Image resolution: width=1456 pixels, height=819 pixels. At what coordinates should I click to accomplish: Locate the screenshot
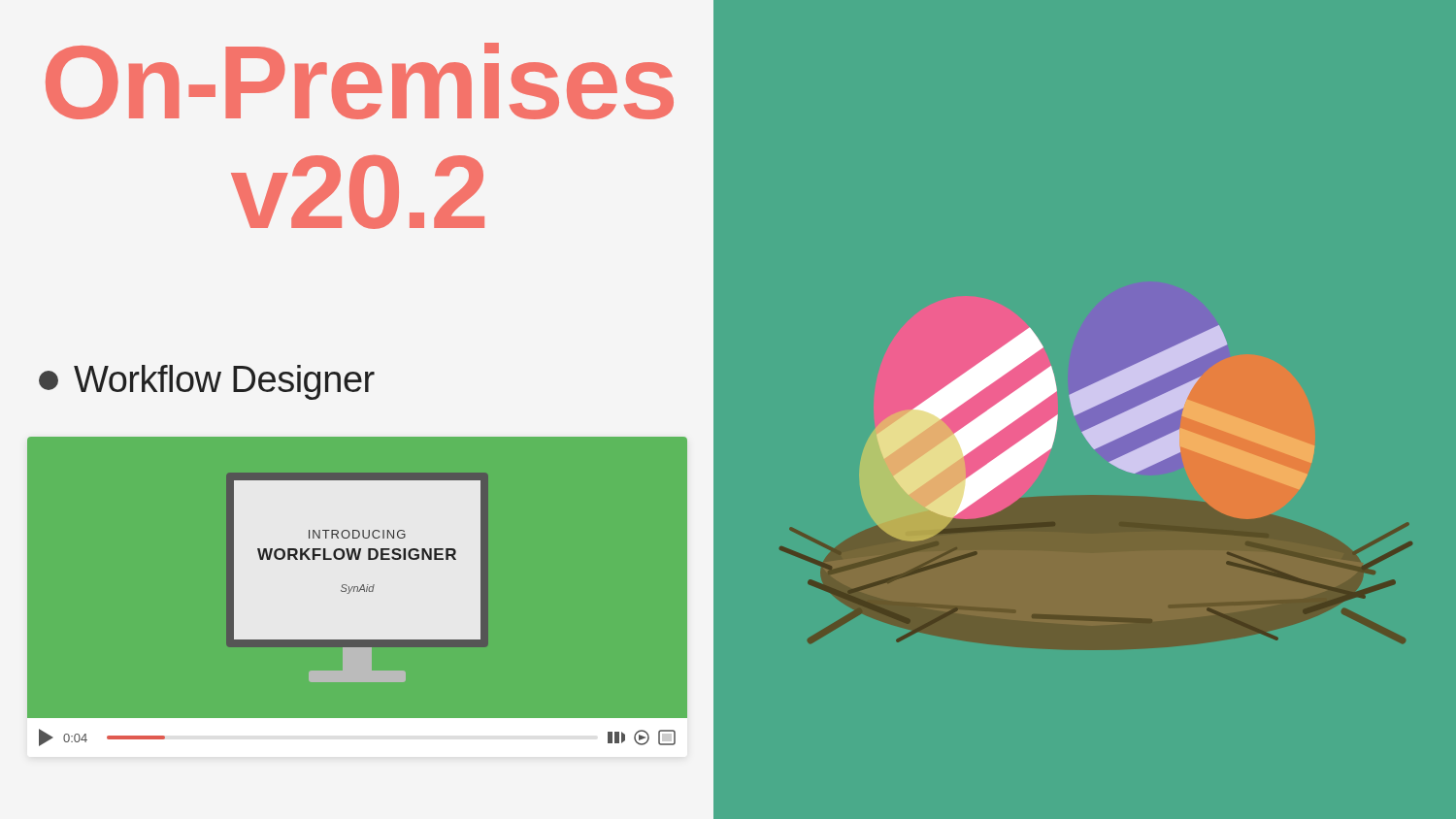[x=357, y=597]
